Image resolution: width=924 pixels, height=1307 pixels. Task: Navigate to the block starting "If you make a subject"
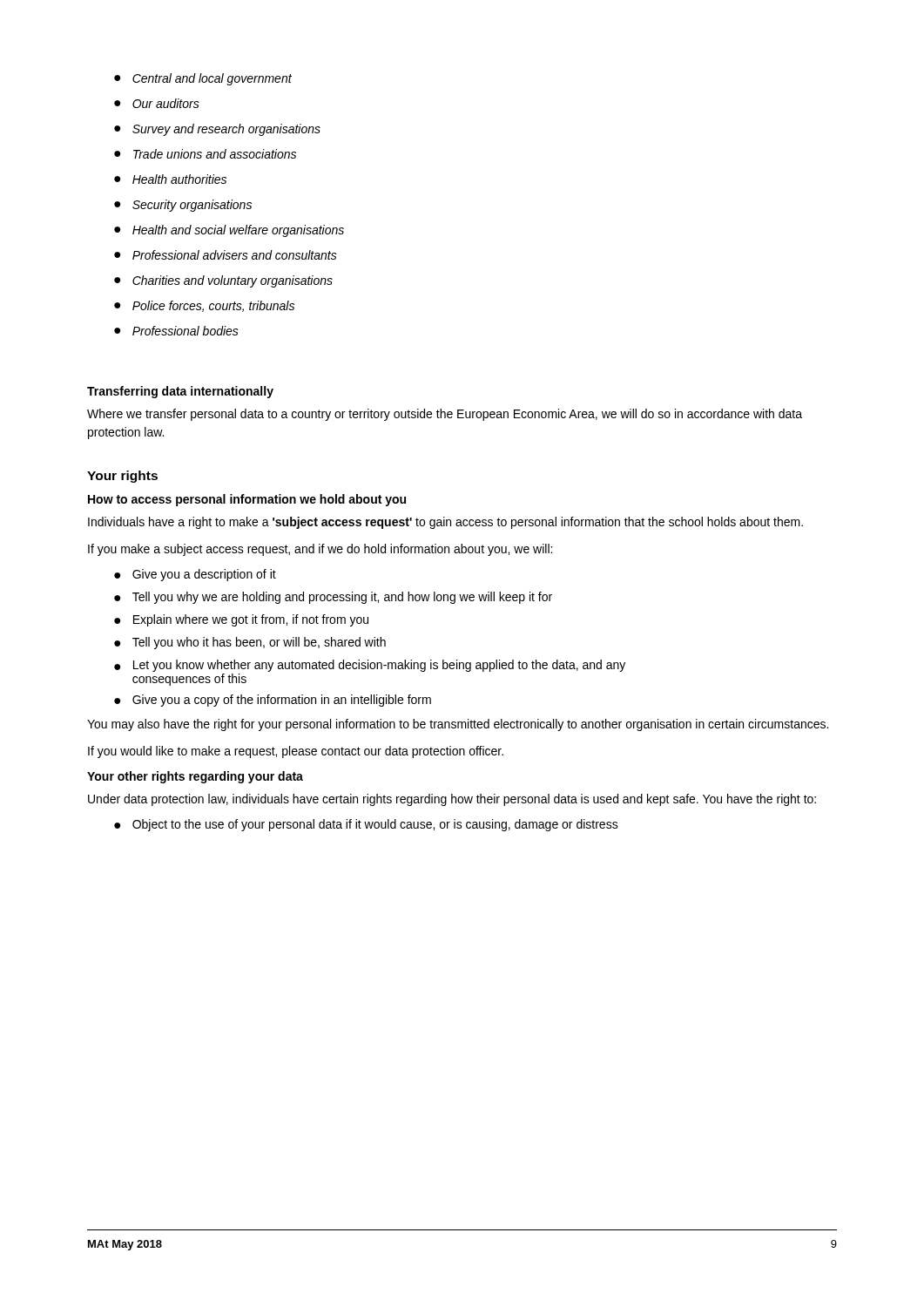click(462, 549)
